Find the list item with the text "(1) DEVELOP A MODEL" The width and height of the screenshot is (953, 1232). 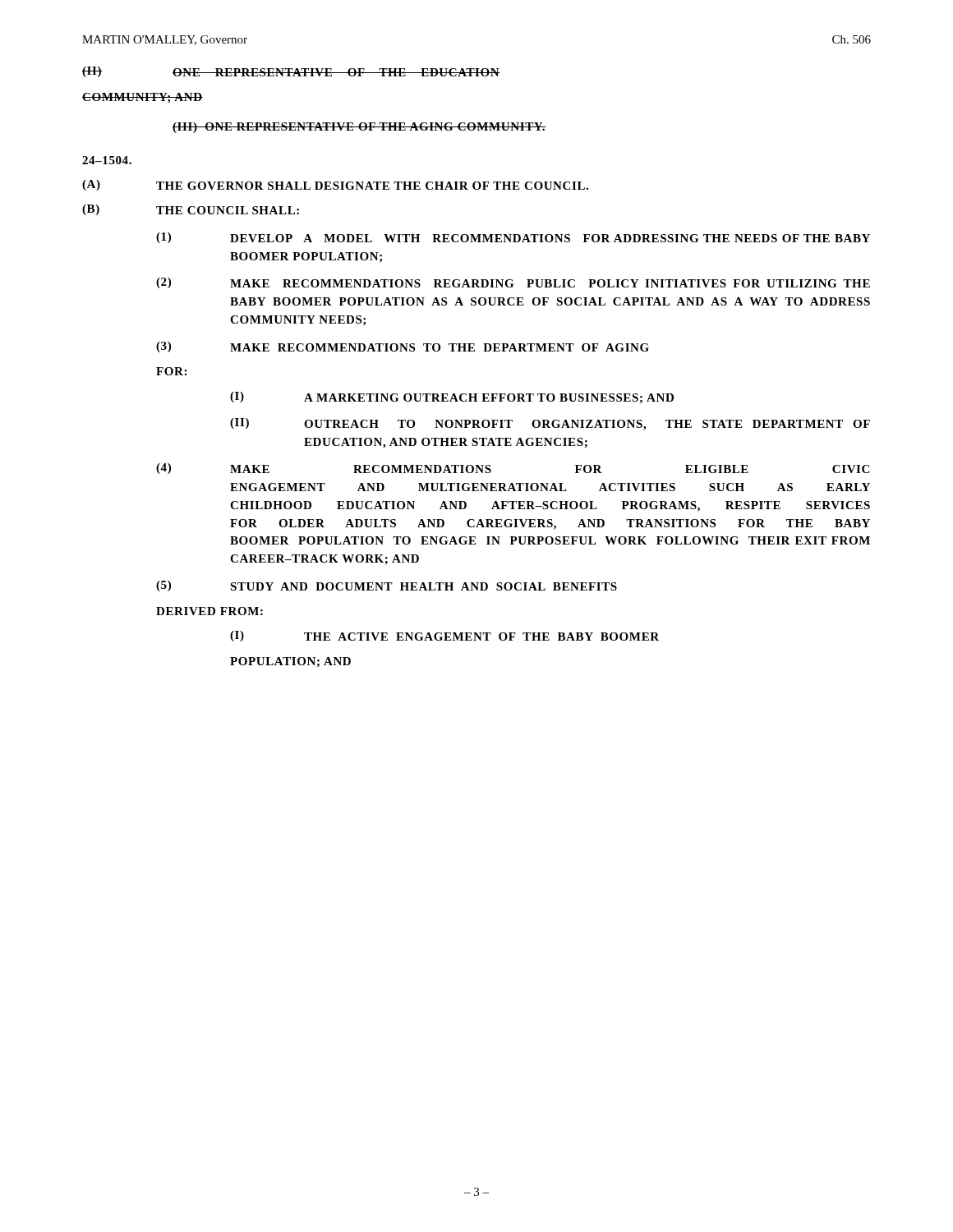[513, 248]
